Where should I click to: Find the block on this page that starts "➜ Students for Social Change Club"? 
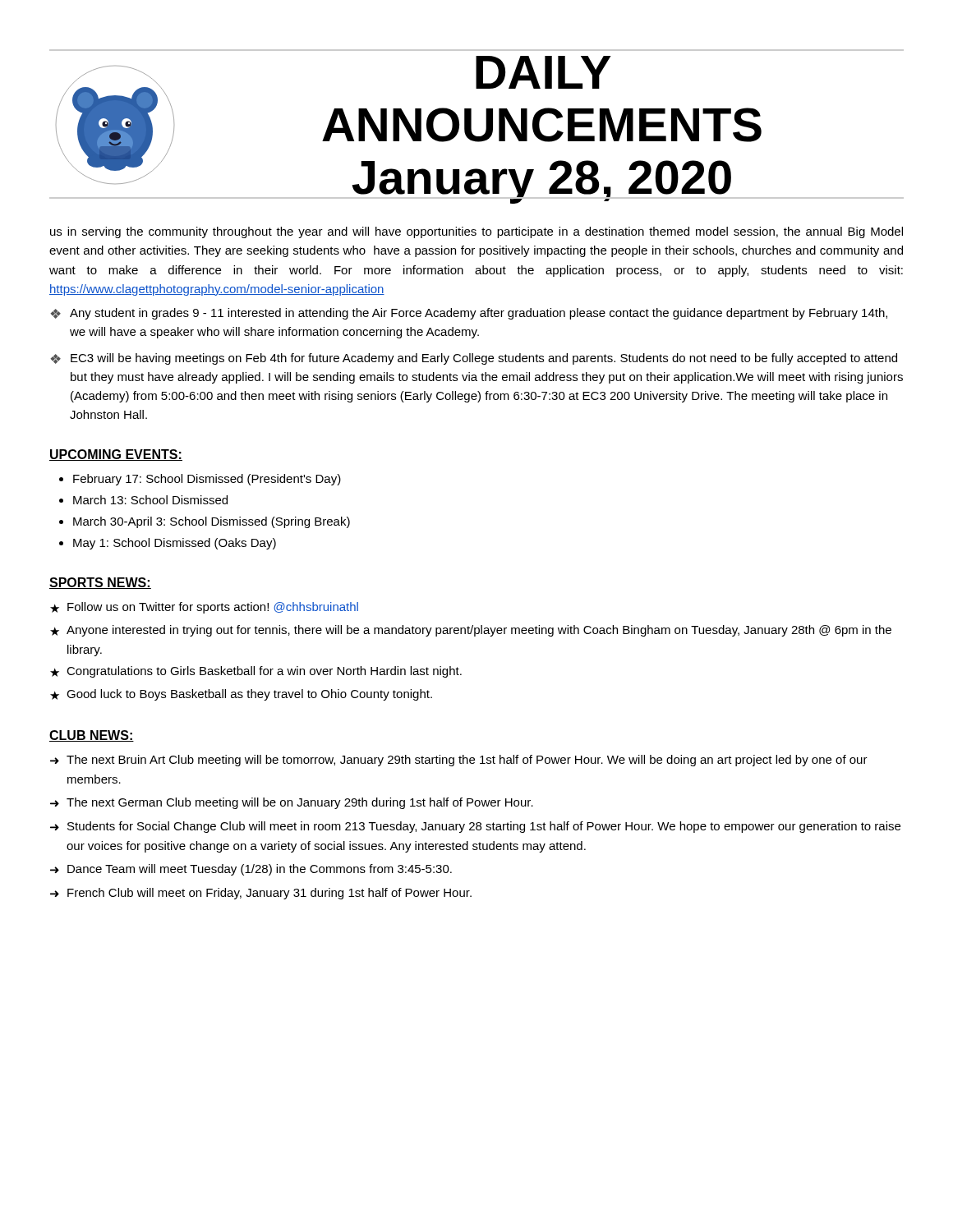click(476, 836)
